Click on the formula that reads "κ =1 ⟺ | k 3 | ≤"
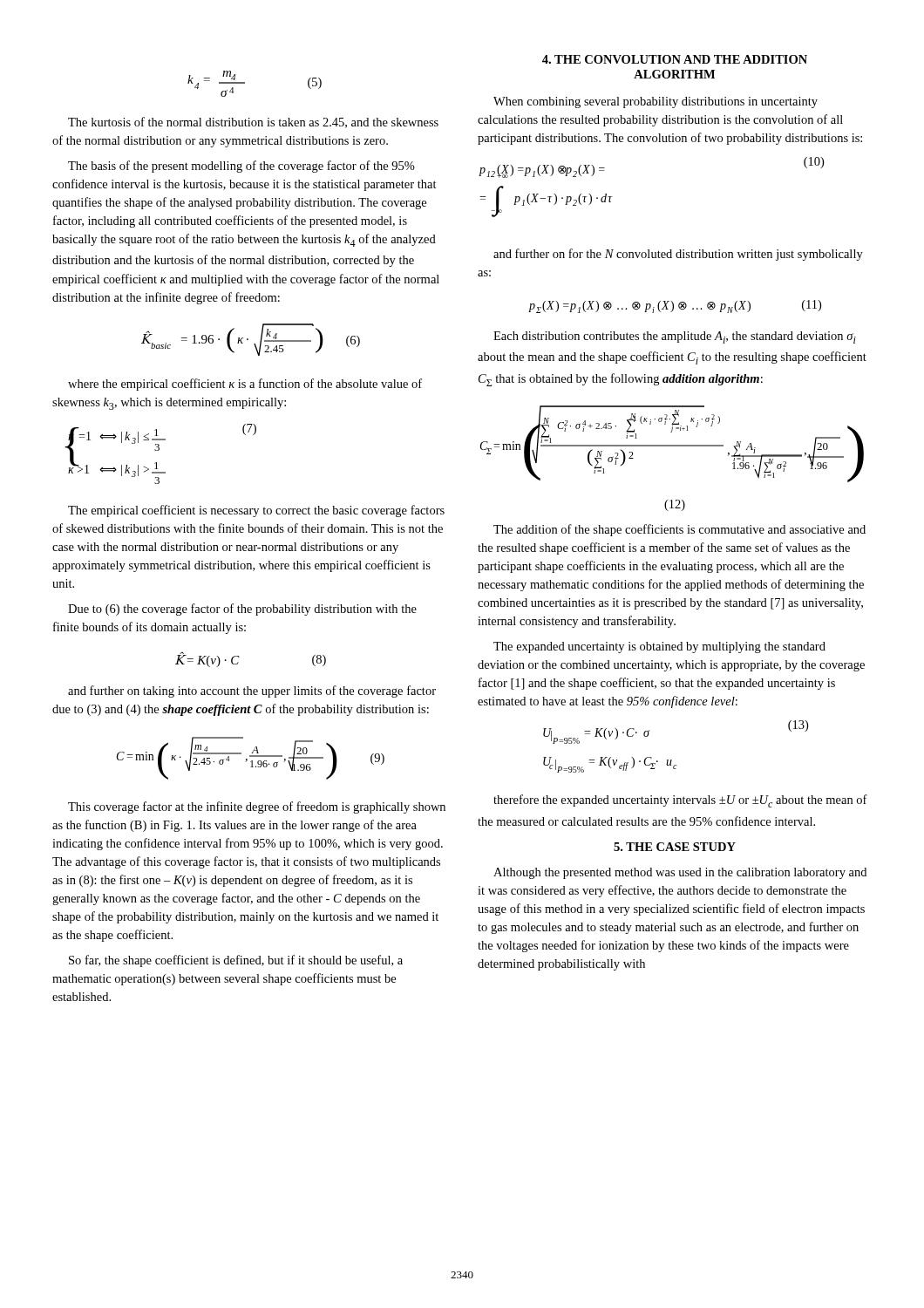The width and height of the screenshot is (924, 1308). click(159, 457)
